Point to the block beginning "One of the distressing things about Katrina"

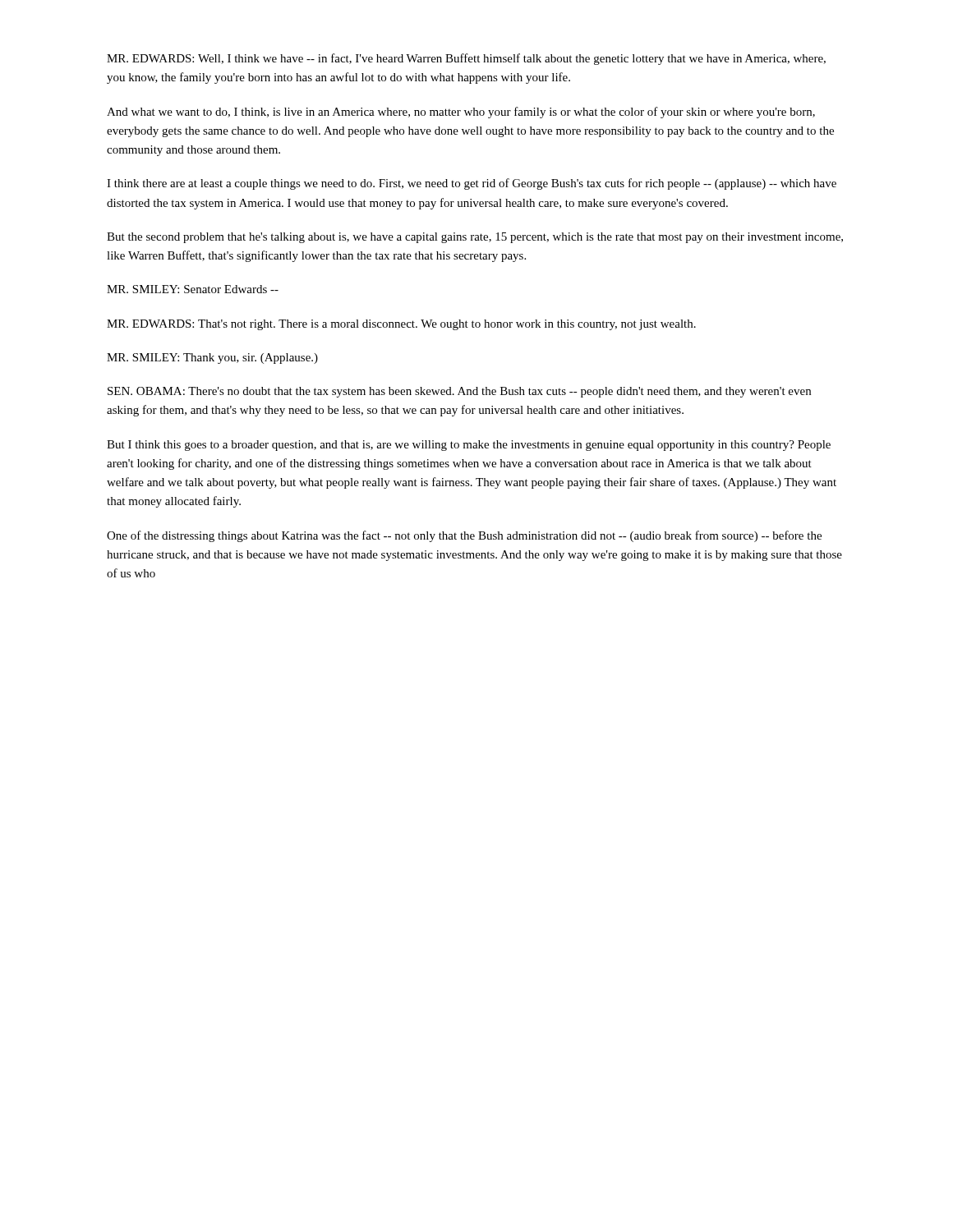(x=474, y=554)
